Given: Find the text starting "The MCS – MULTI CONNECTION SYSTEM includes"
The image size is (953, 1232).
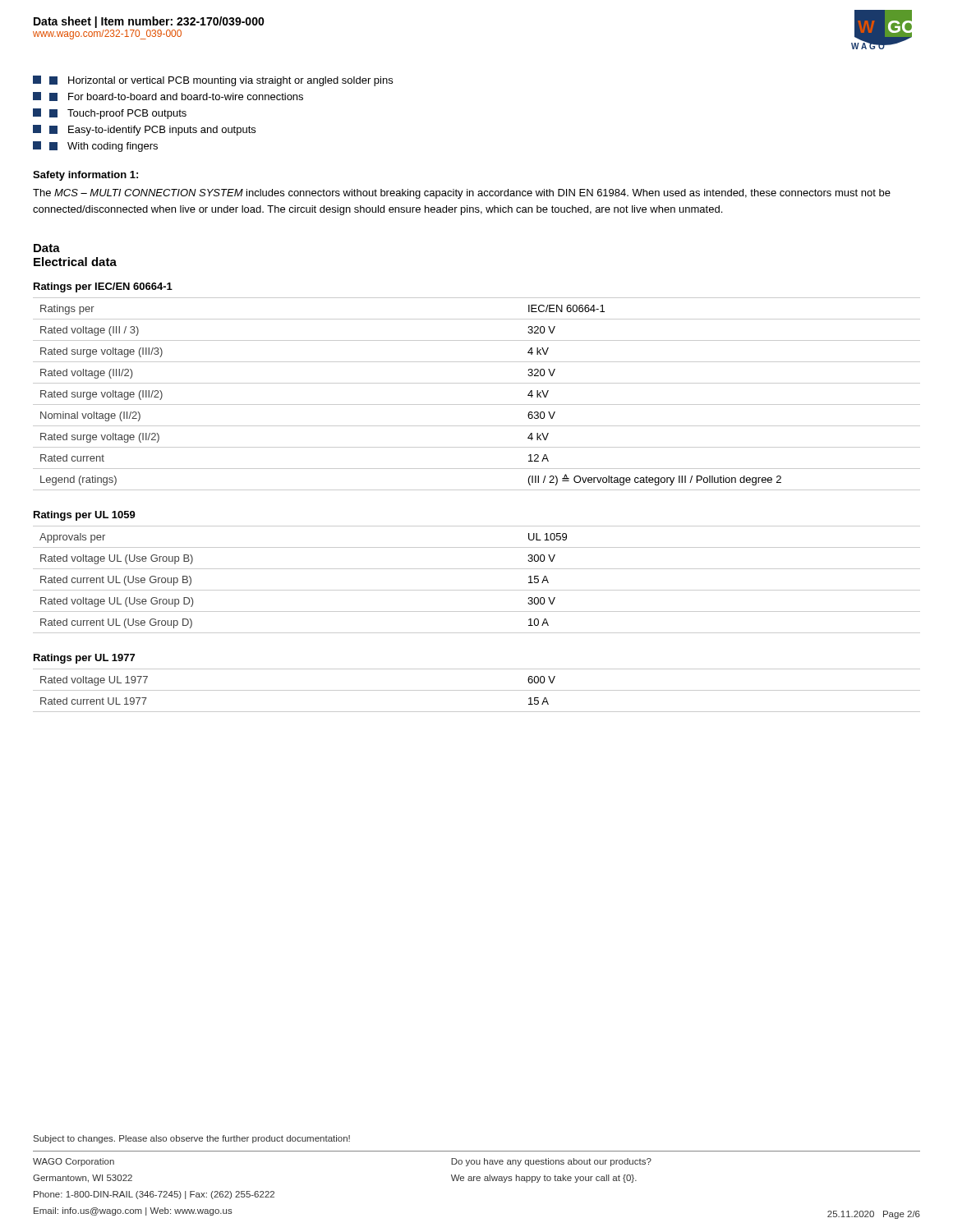Looking at the screenshot, I should (x=462, y=201).
